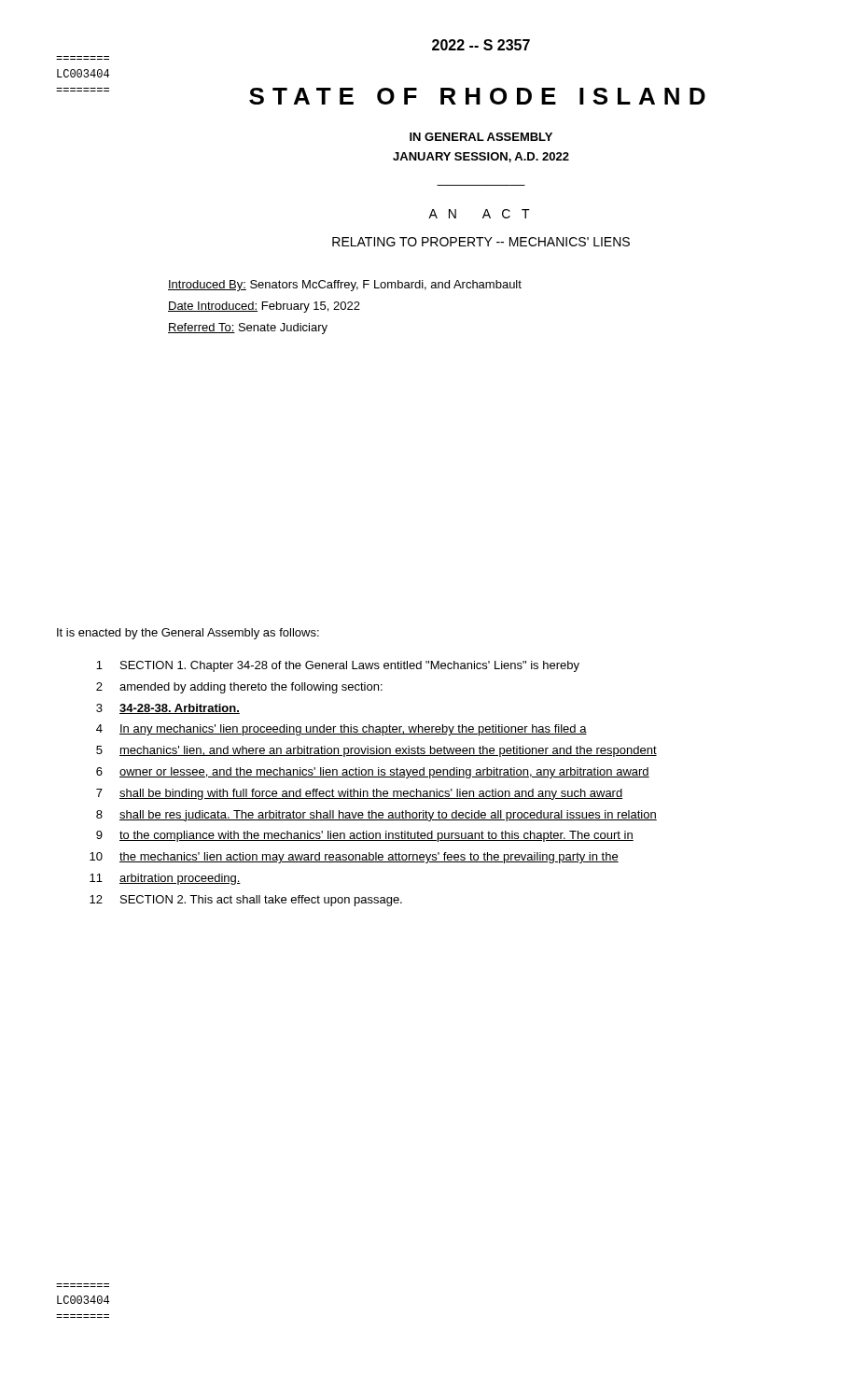Click the passage that begins "RELATING TO PROPERTY"
The width and height of the screenshot is (850, 1400).
481,242
